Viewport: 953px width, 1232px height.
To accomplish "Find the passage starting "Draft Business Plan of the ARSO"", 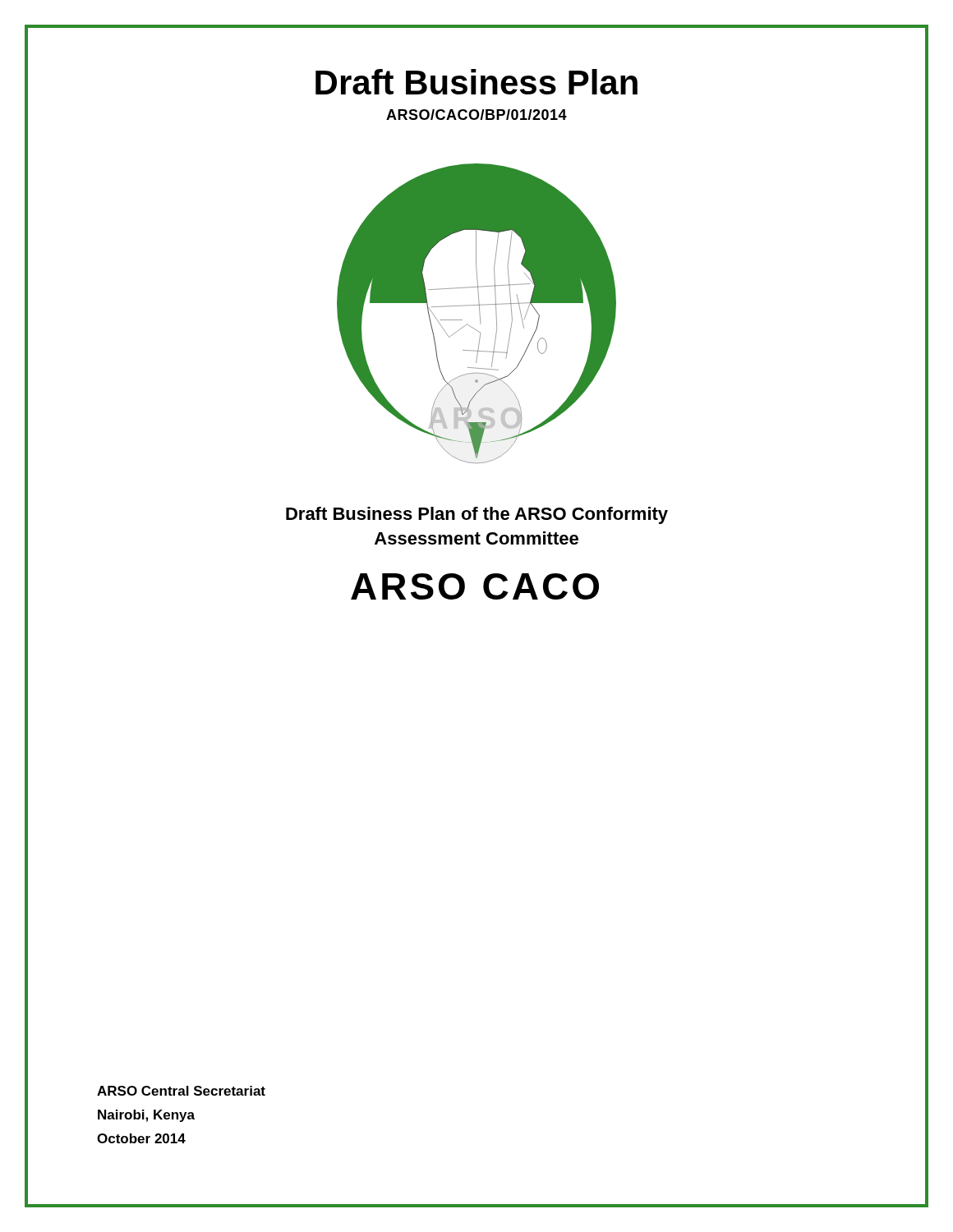I will click(x=476, y=555).
